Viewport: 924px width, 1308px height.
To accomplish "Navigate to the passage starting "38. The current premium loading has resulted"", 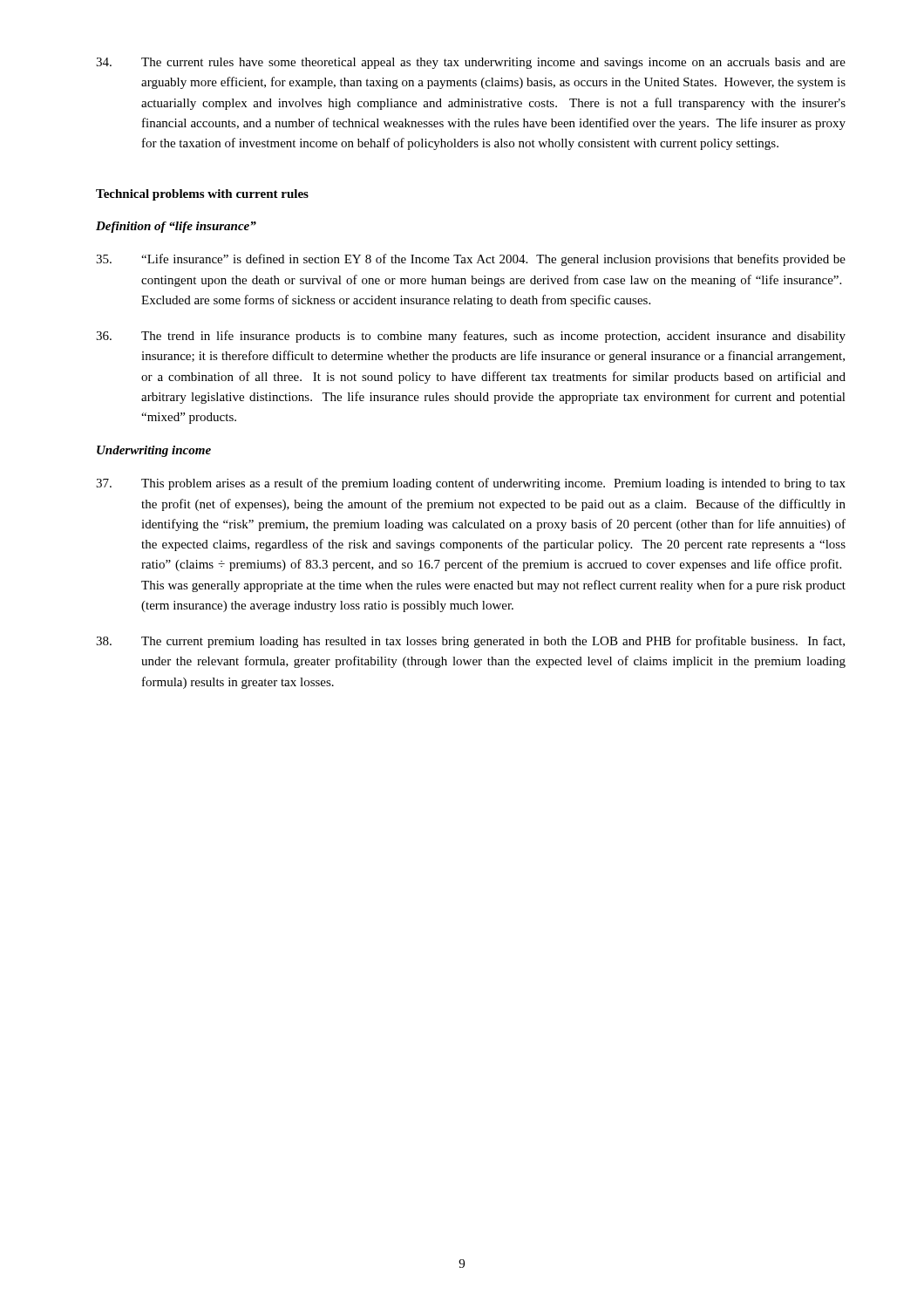I will point(471,662).
